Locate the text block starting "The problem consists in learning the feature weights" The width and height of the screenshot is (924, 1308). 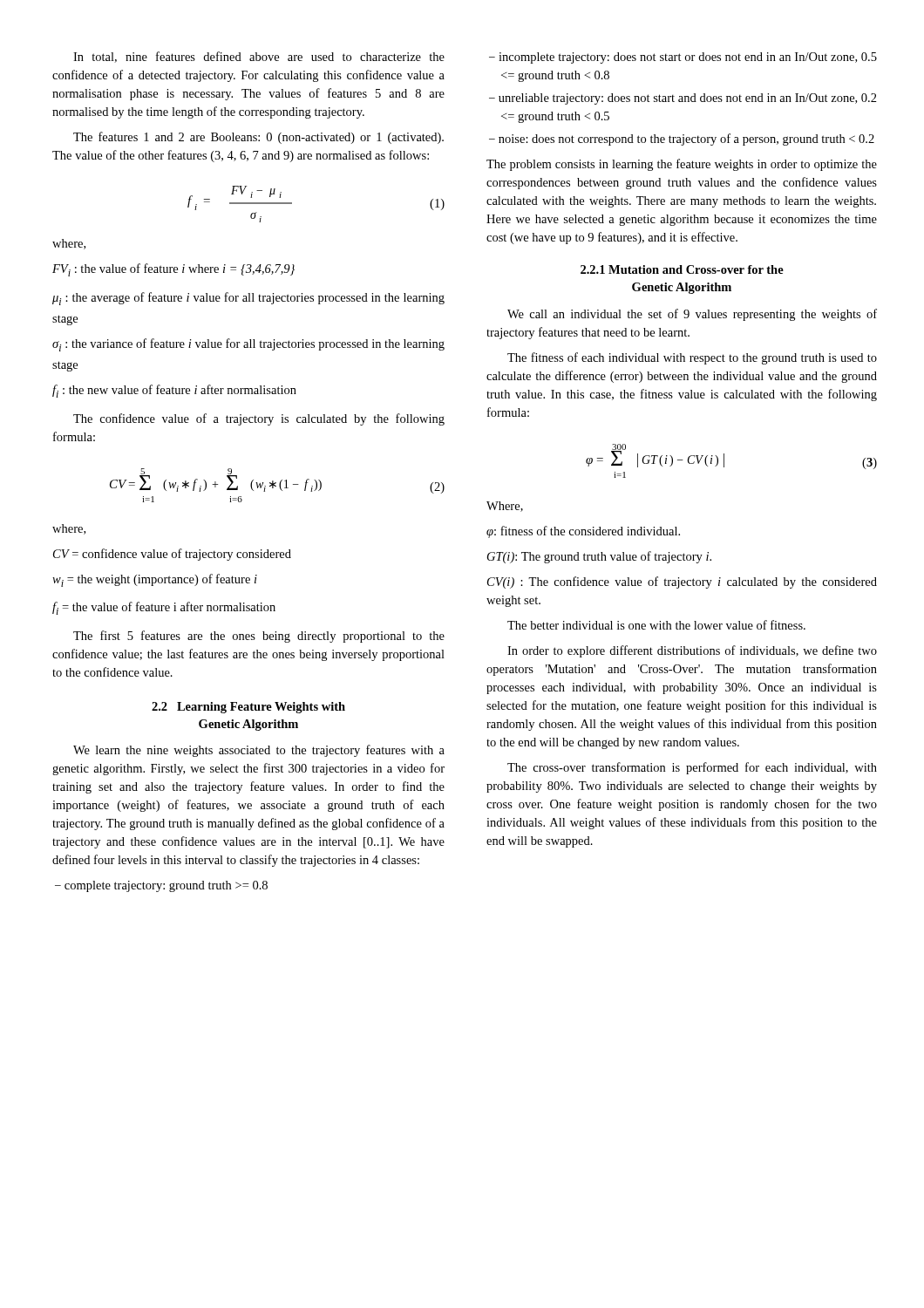[x=682, y=201]
